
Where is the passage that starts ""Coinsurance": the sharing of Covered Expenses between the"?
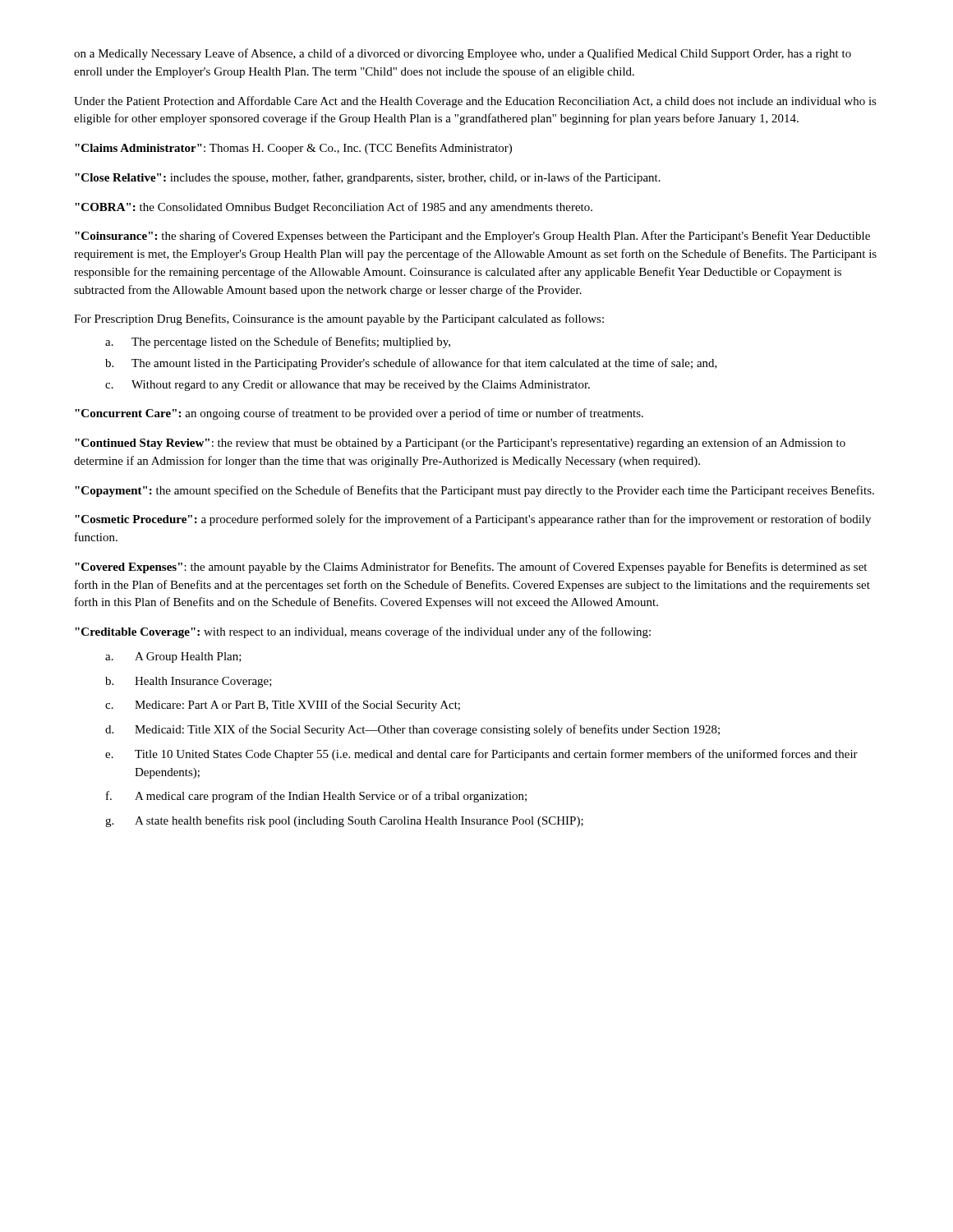[475, 263]
